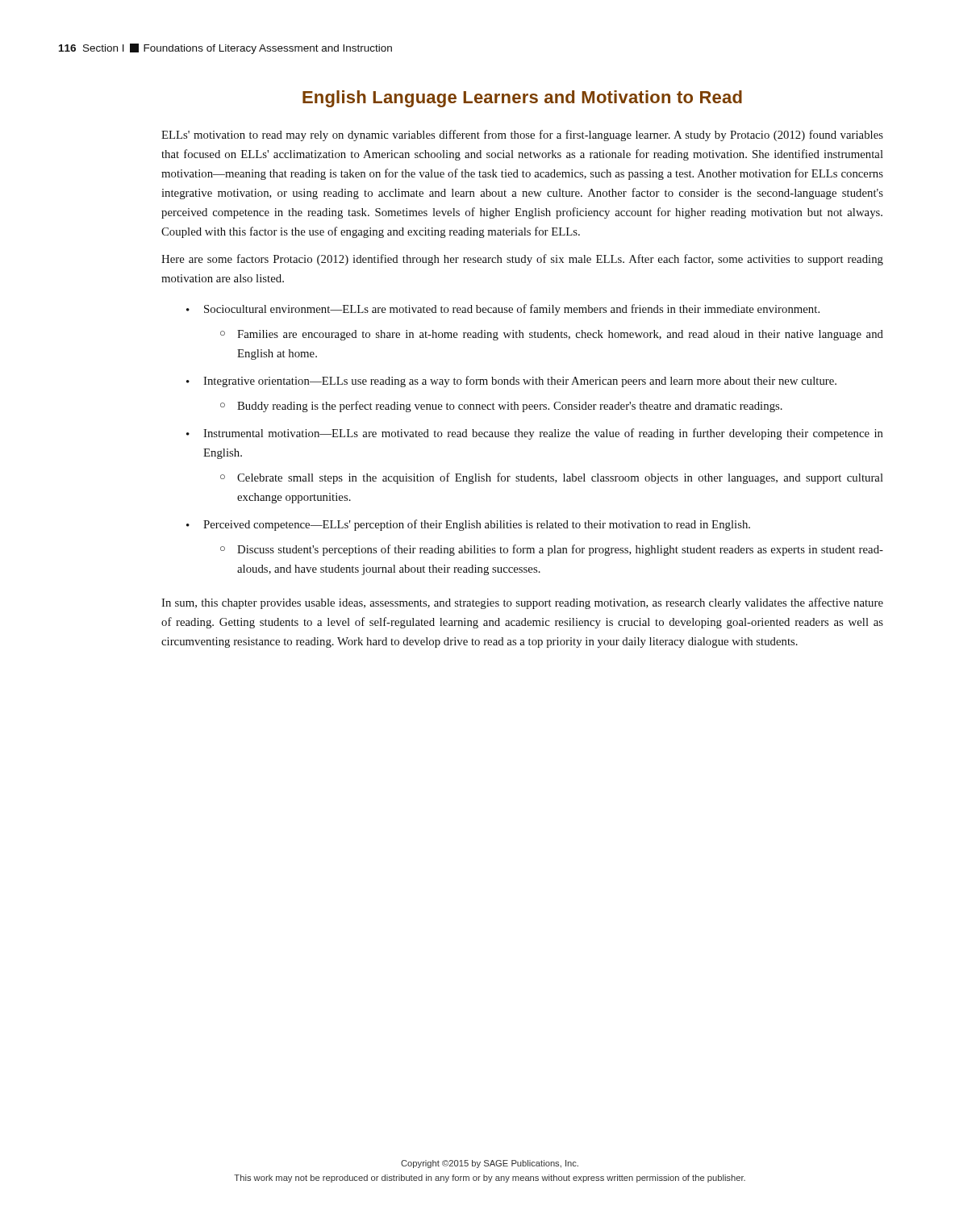980x1210 pixels.
Task: Click the passage that begins "In sum, this chapter"
Action: [522, 623]
